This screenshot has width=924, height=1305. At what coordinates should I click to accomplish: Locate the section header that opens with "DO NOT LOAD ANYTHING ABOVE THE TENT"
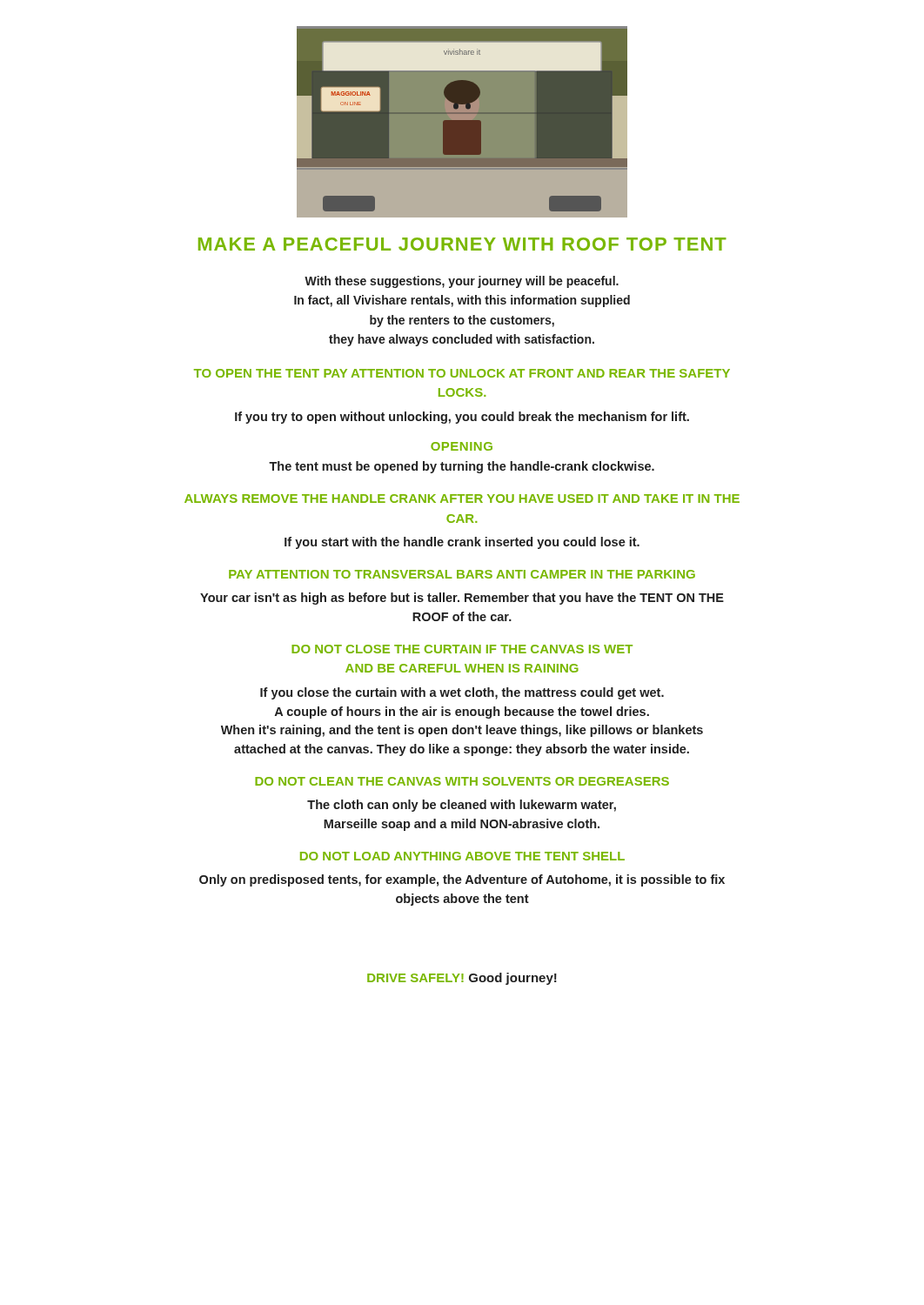click(x=462, y=856)
